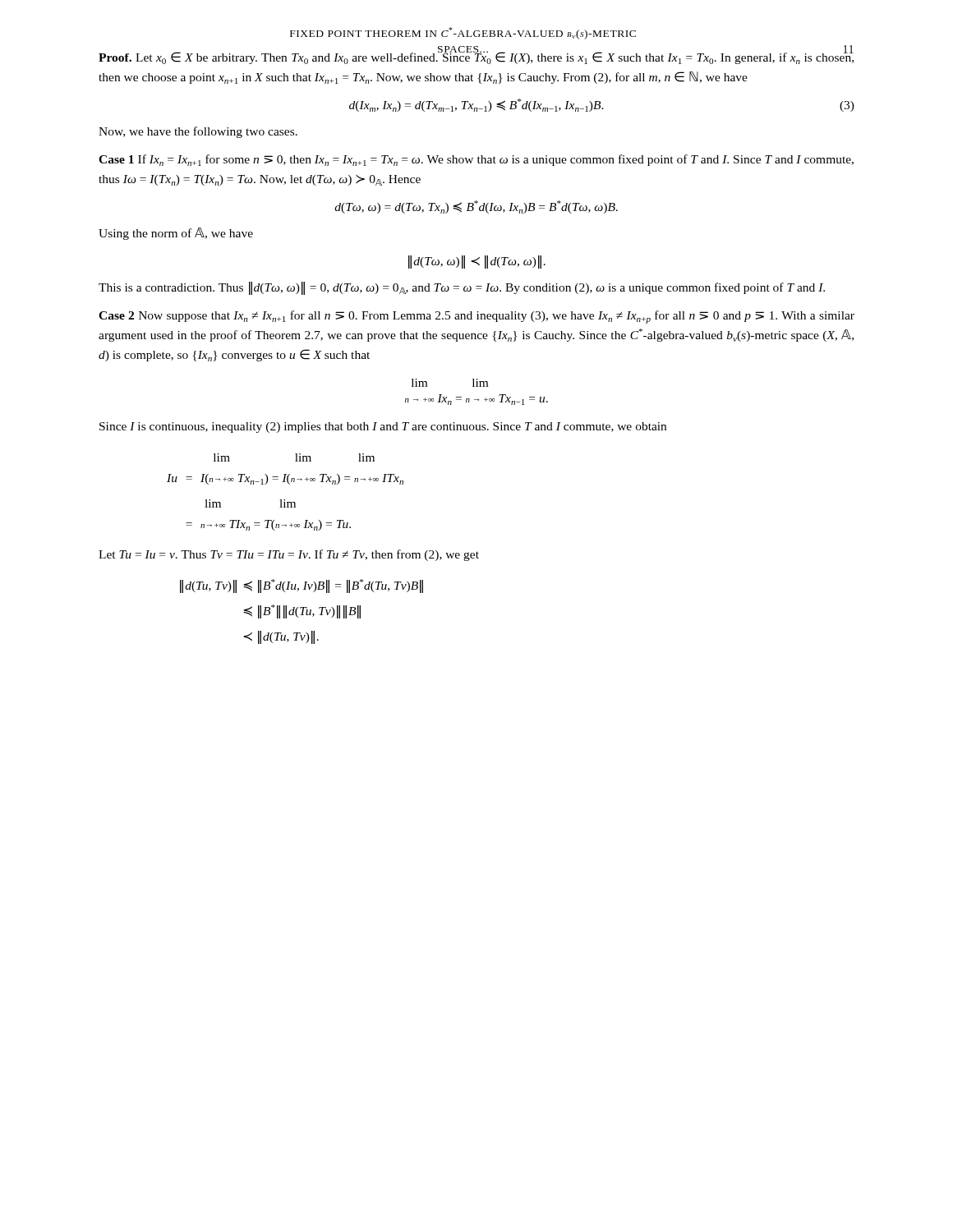Select the text starting "This is a contradiction."
Viewport: 953px width, 1232px height.
click(x=476, y=288)
